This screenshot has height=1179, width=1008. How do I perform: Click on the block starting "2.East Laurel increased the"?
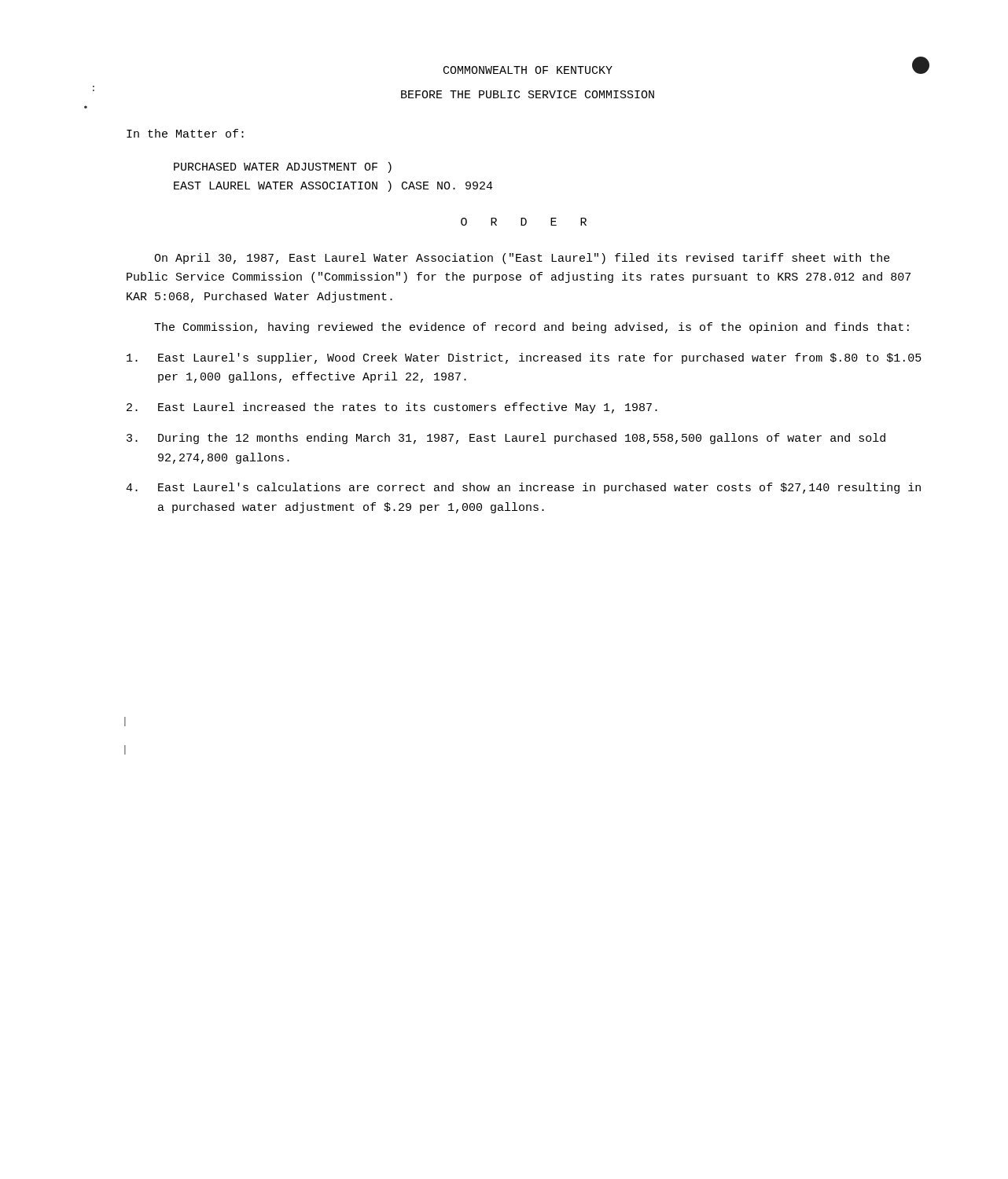pos(526,409)
